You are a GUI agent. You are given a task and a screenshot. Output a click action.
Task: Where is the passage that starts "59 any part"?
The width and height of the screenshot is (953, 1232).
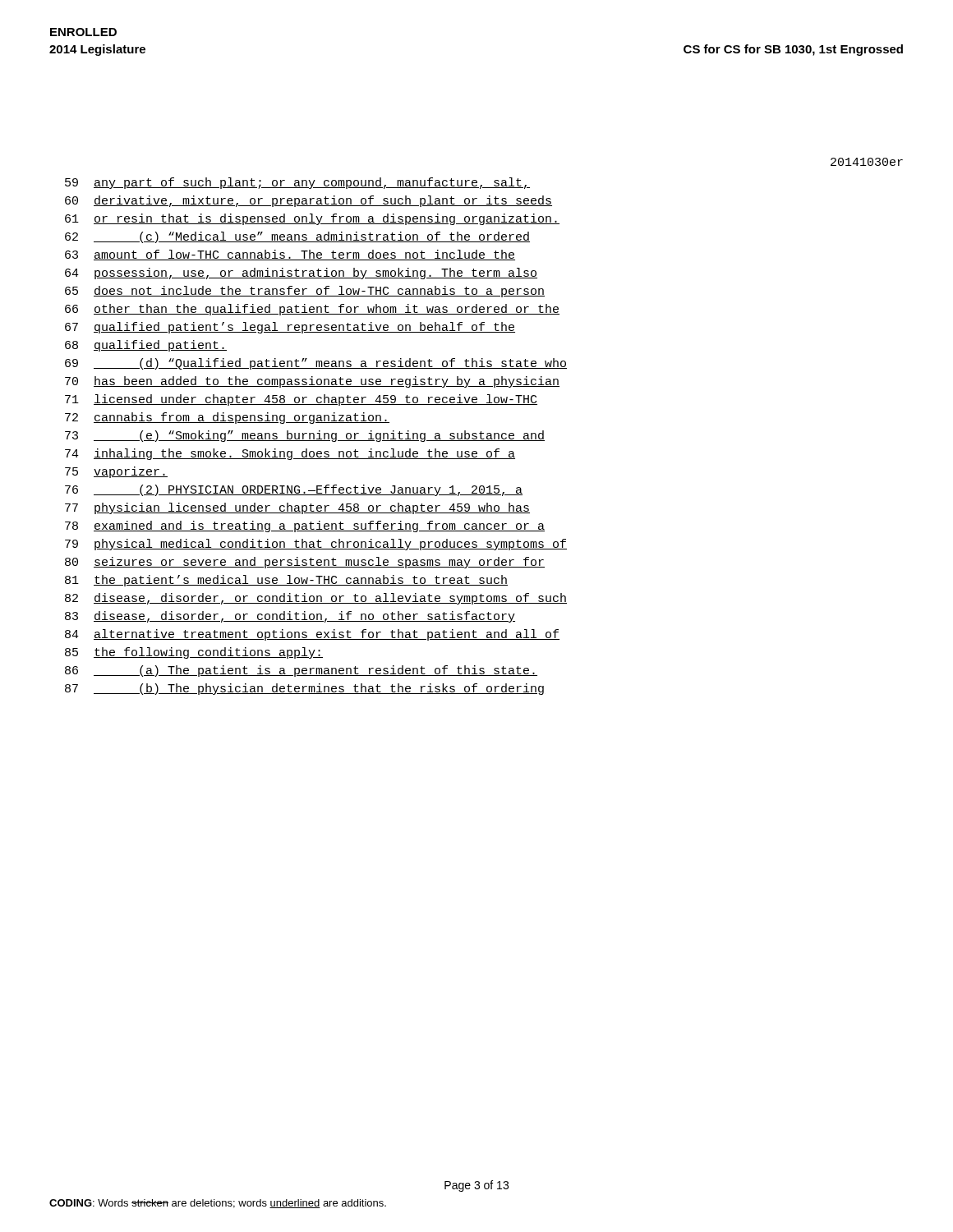coord(476,439)
